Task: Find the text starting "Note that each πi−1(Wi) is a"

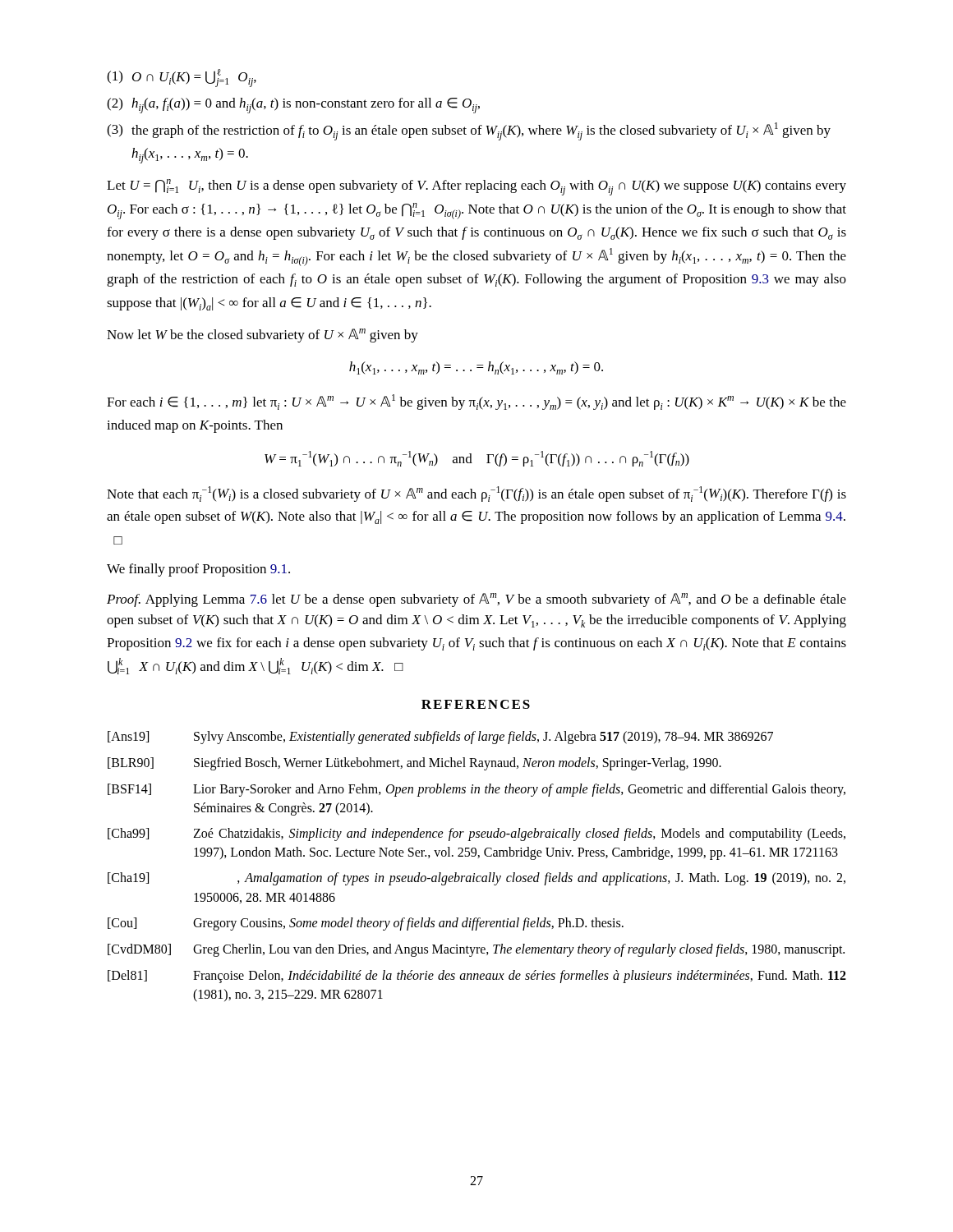Action: pyautogui.click(x=476, y=517)
